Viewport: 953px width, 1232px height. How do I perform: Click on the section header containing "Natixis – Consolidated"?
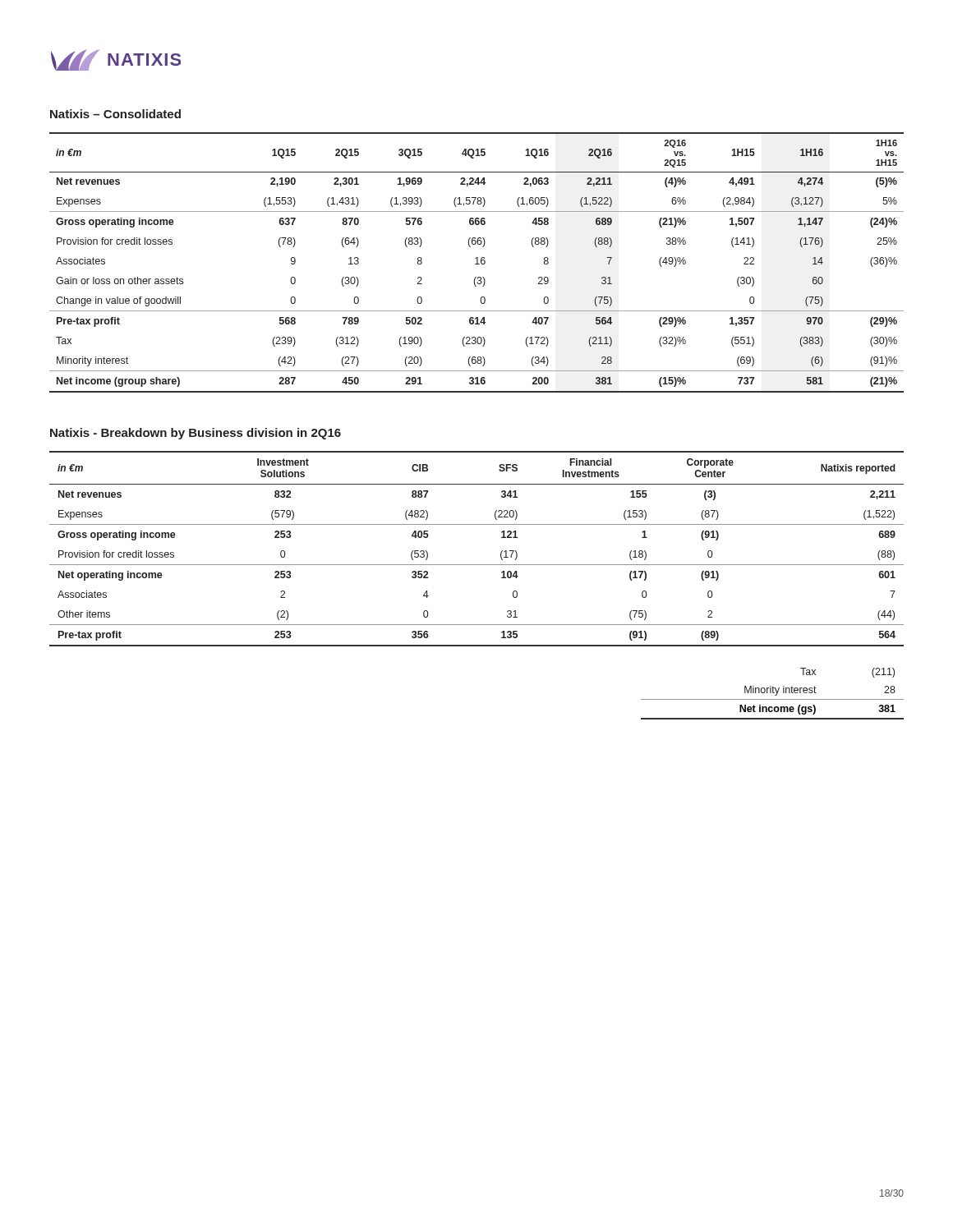point(115,114)
